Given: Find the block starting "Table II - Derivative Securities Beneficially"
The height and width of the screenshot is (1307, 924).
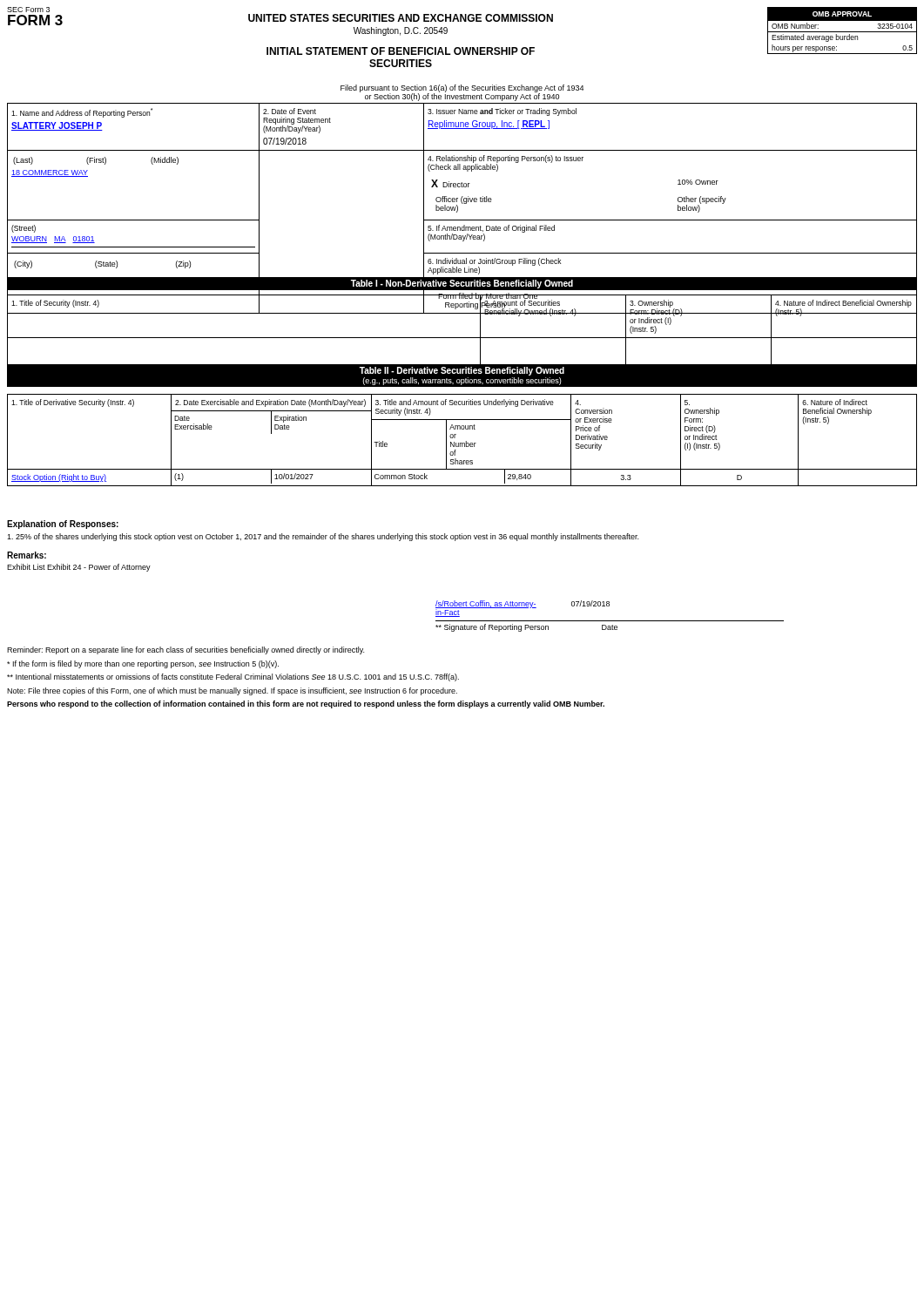Looking at the screenshot, I should [462, 376].
